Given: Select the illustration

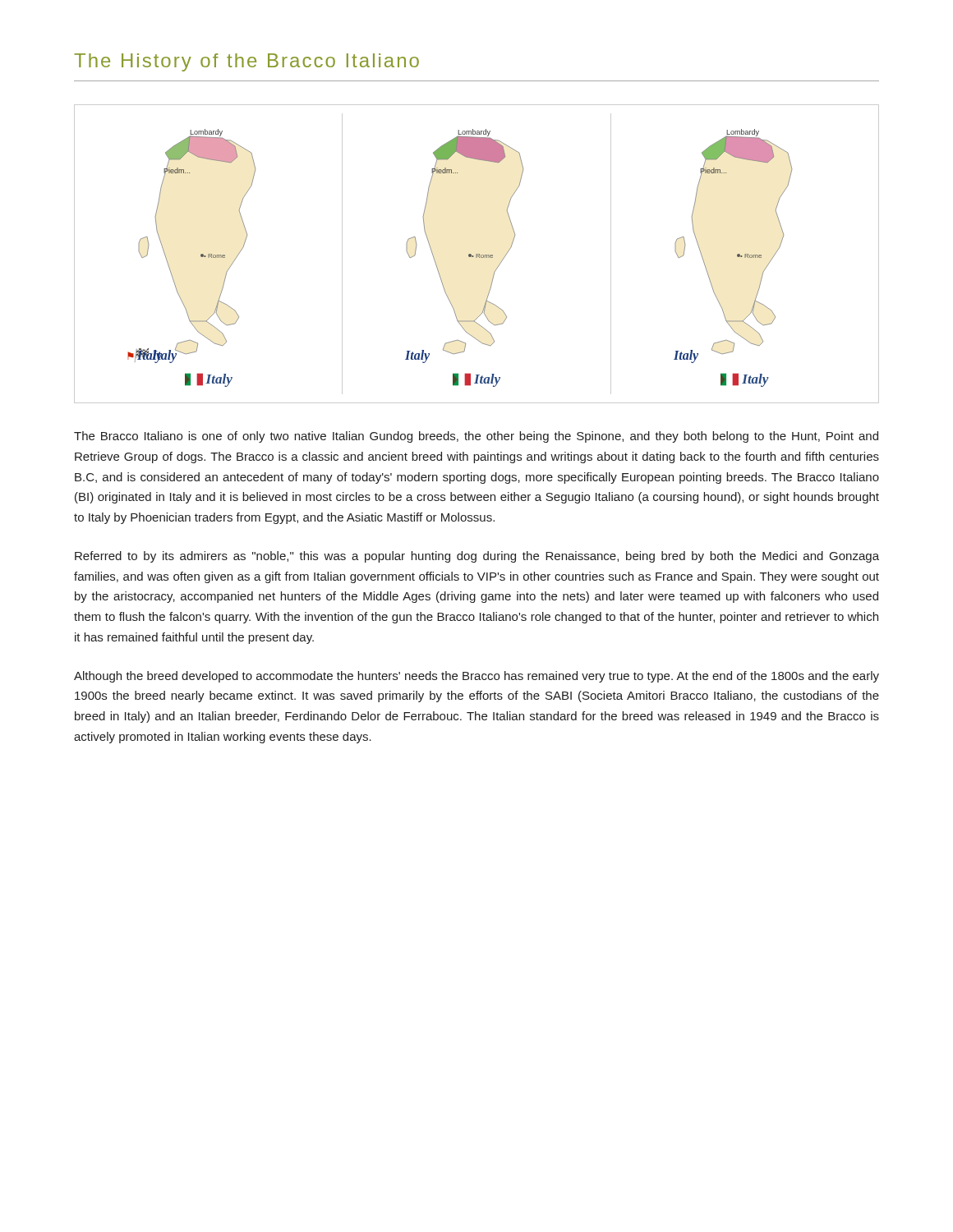Looking at the screenshot, I should 476,254.
